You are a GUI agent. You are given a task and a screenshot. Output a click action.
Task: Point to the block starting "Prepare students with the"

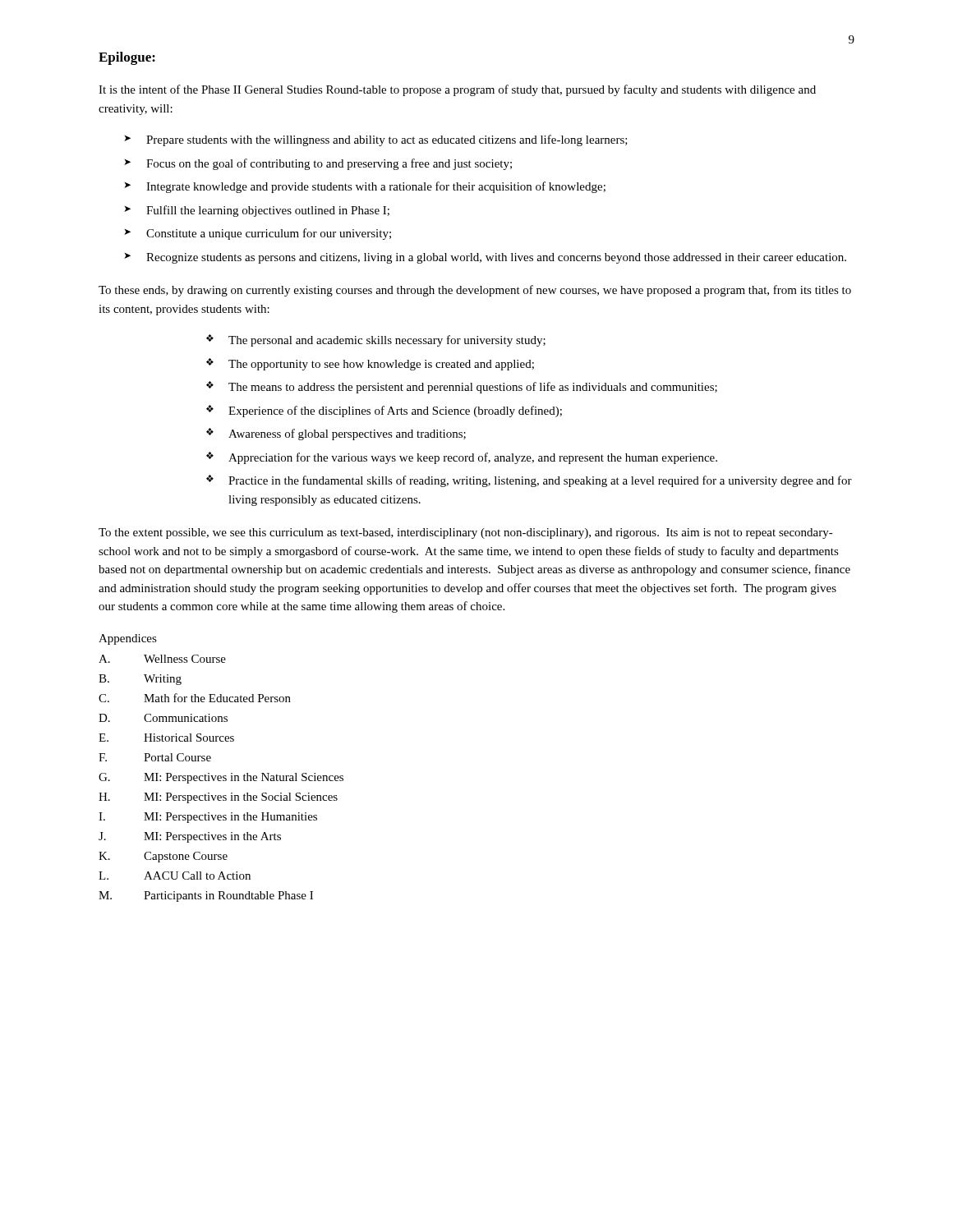point(387,140)
